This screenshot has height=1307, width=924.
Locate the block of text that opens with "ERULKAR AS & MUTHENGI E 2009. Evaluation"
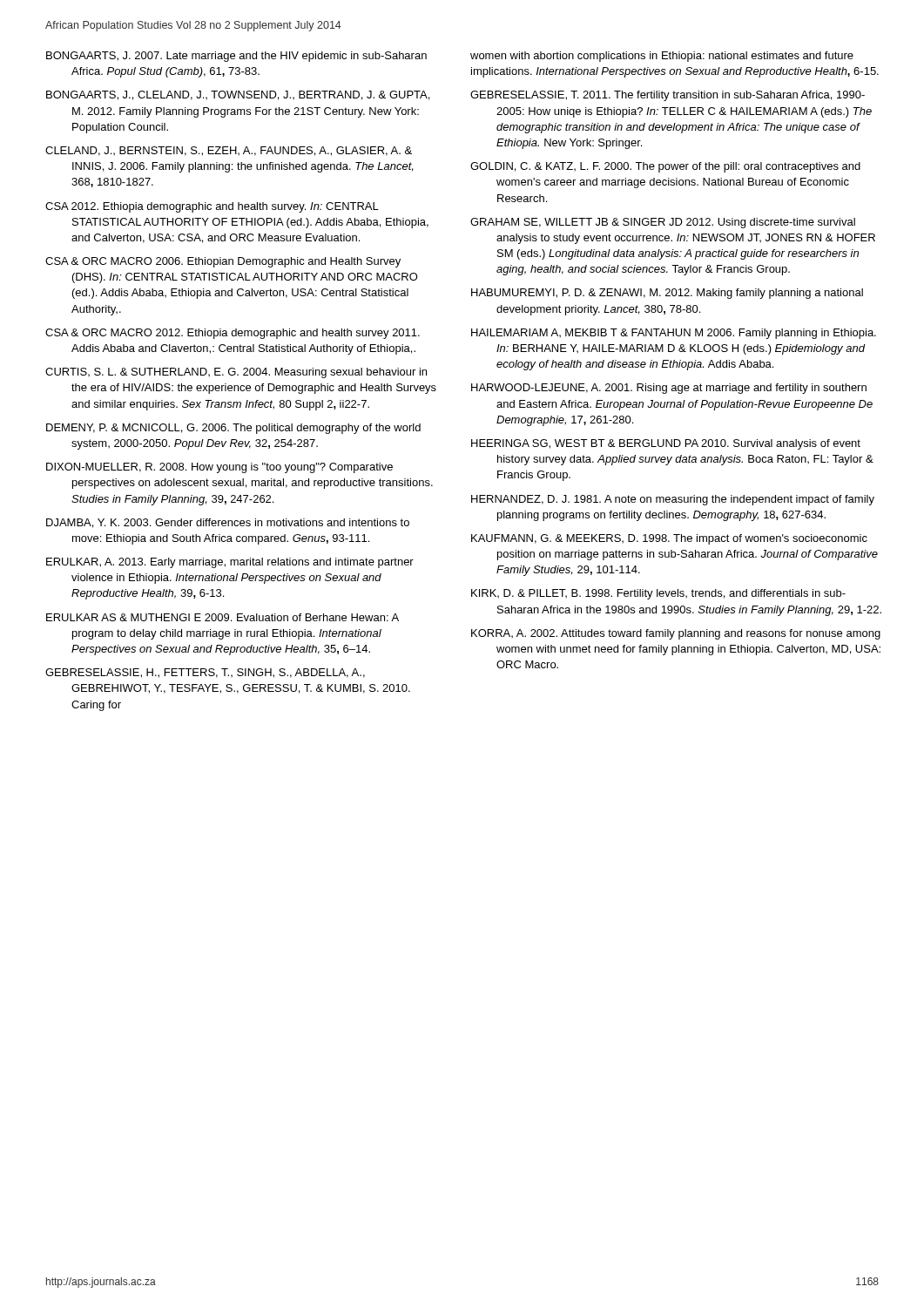(222, 633)
